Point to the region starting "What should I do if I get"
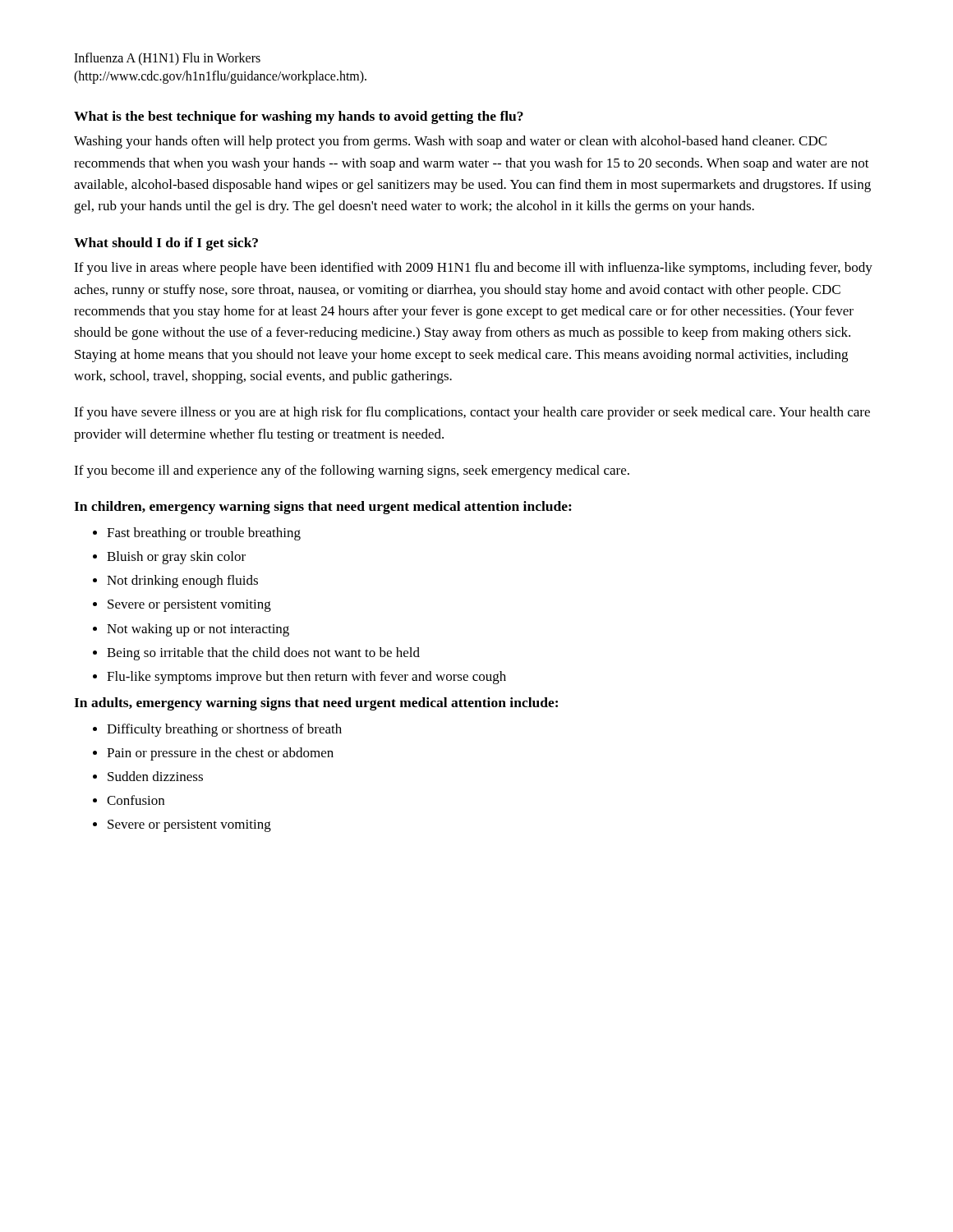This screenshot has width=953, height=1232. 166,242
